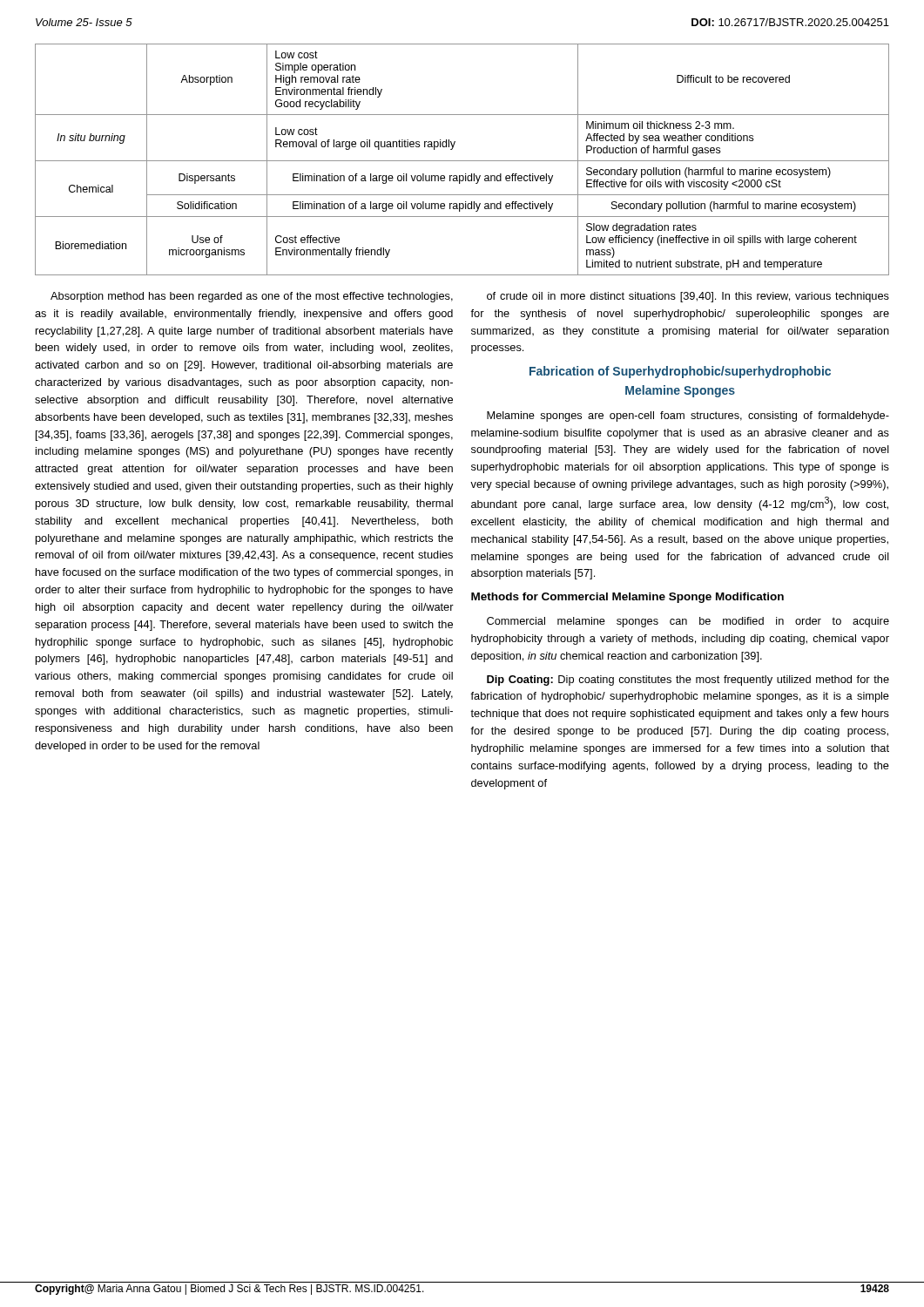Click on the table containing "Minimum oil thickness 2-3 mm."
924x1307 pixels.
pos(462,159)
